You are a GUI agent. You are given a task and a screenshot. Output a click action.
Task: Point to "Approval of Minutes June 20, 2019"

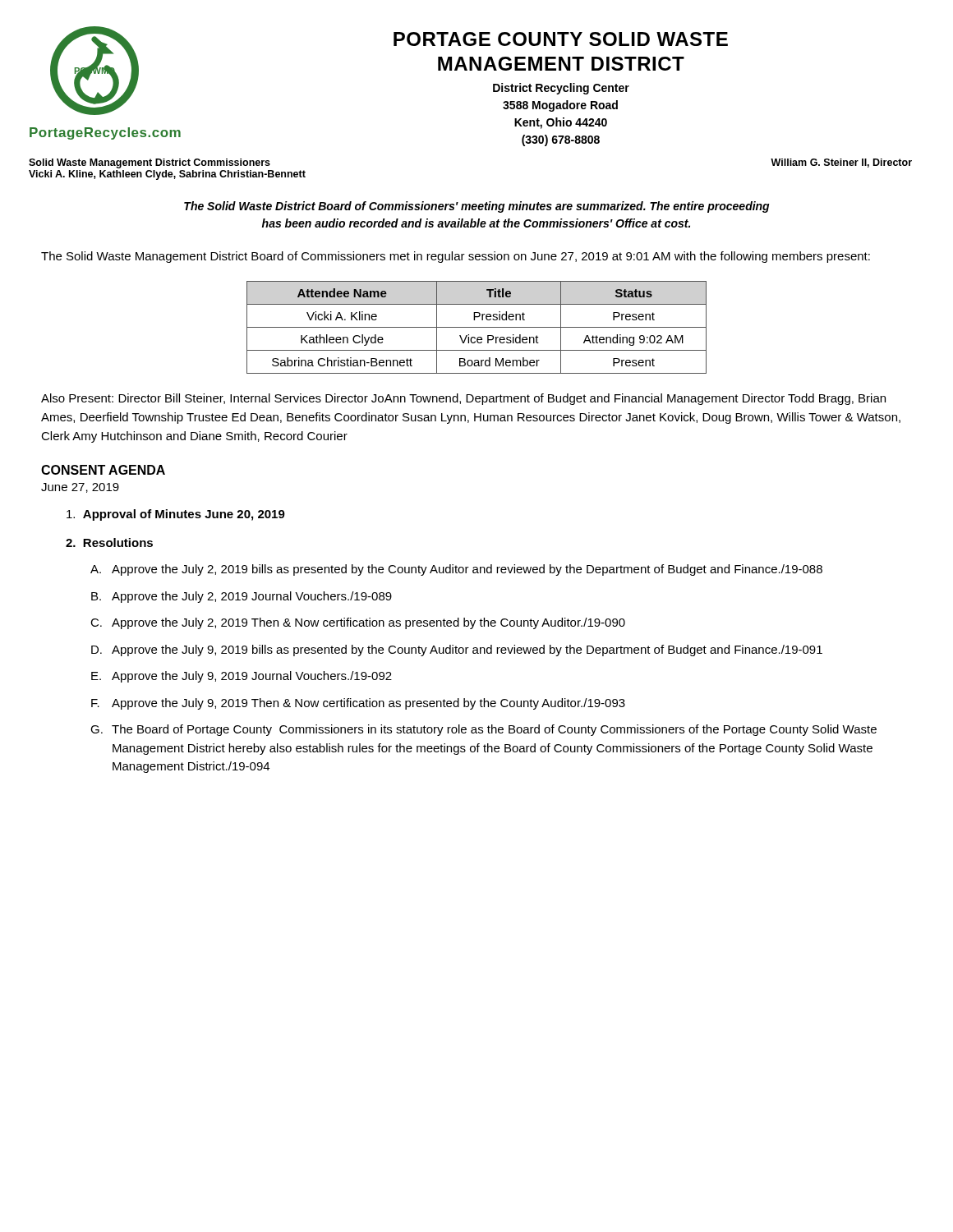175,514
